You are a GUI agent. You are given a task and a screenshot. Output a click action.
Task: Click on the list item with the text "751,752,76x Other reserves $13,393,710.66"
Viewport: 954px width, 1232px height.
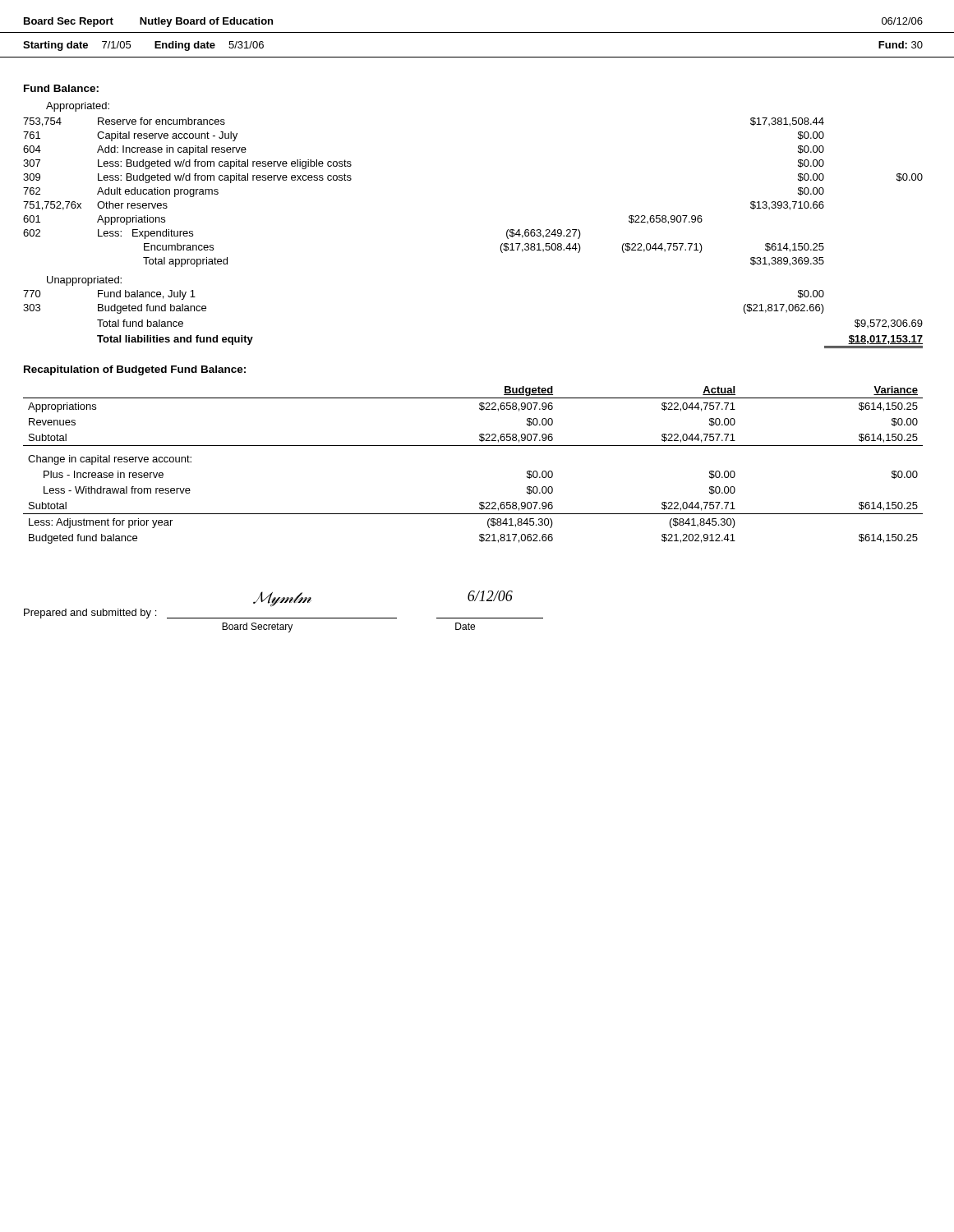pyautogui.click(x=51, y=205)
